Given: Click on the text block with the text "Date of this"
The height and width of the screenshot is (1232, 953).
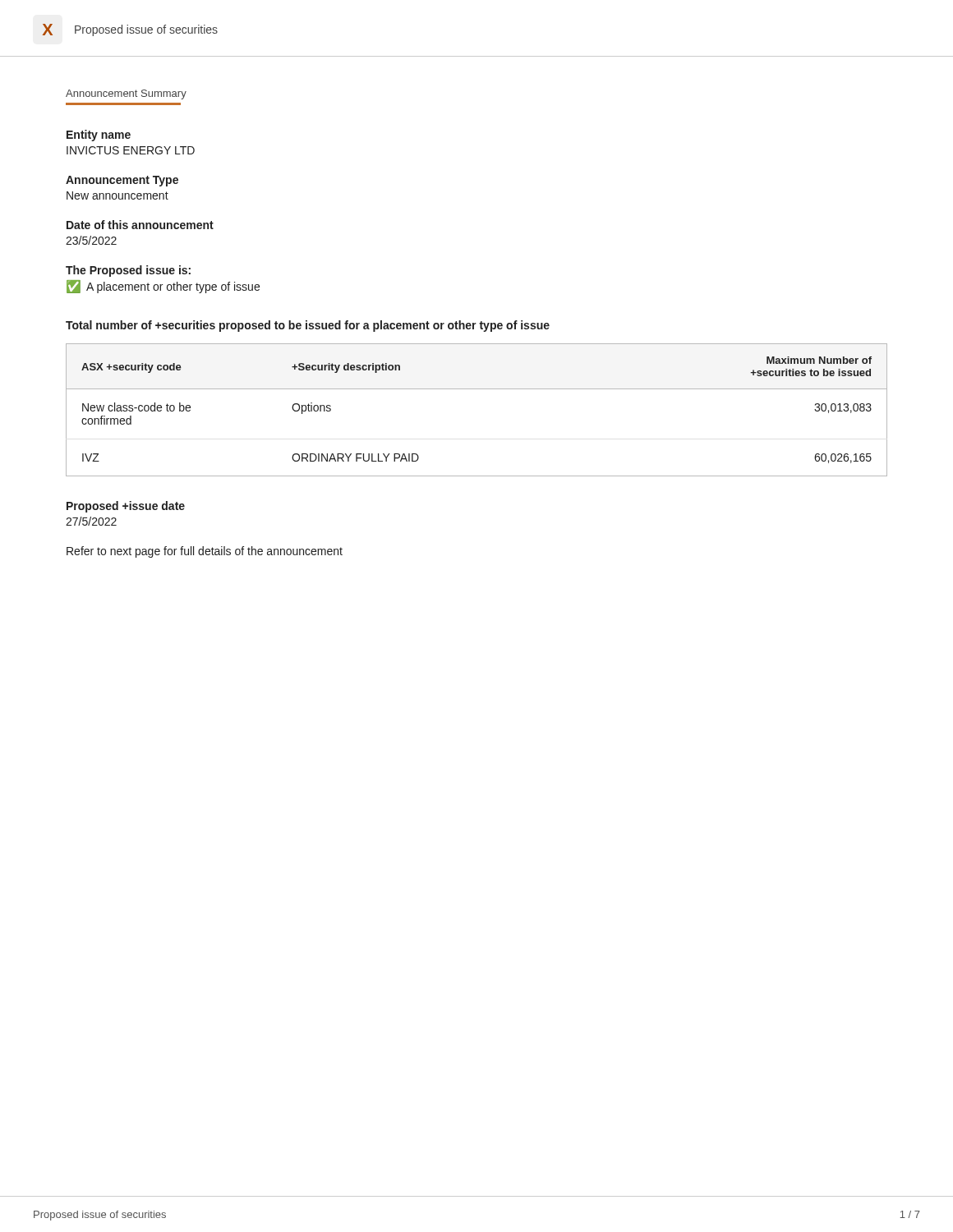Looking at the screenshot, I should point(140,225).
